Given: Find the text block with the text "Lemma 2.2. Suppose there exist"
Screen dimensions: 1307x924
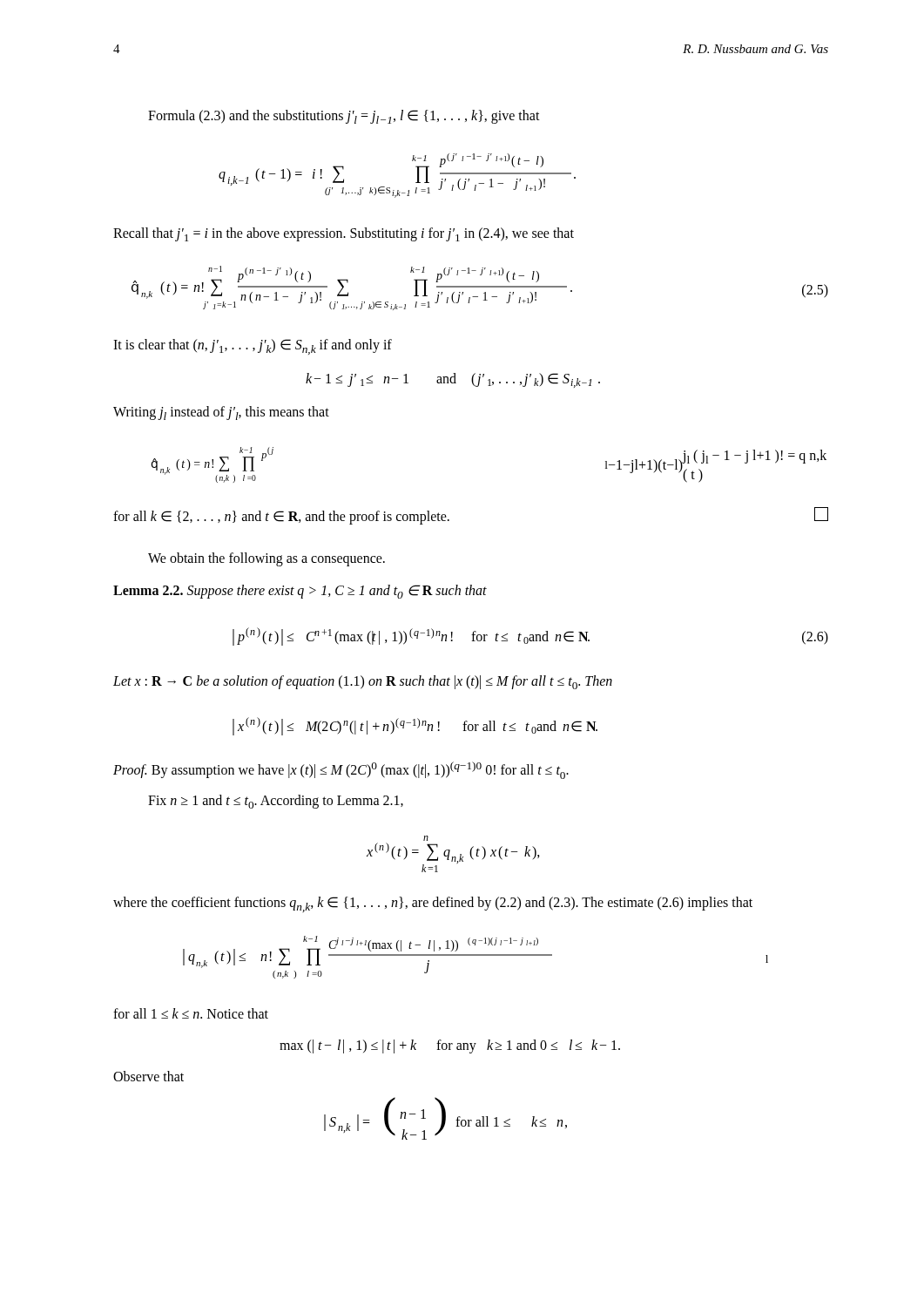Looking at the screenshot, I should point(471,592).
